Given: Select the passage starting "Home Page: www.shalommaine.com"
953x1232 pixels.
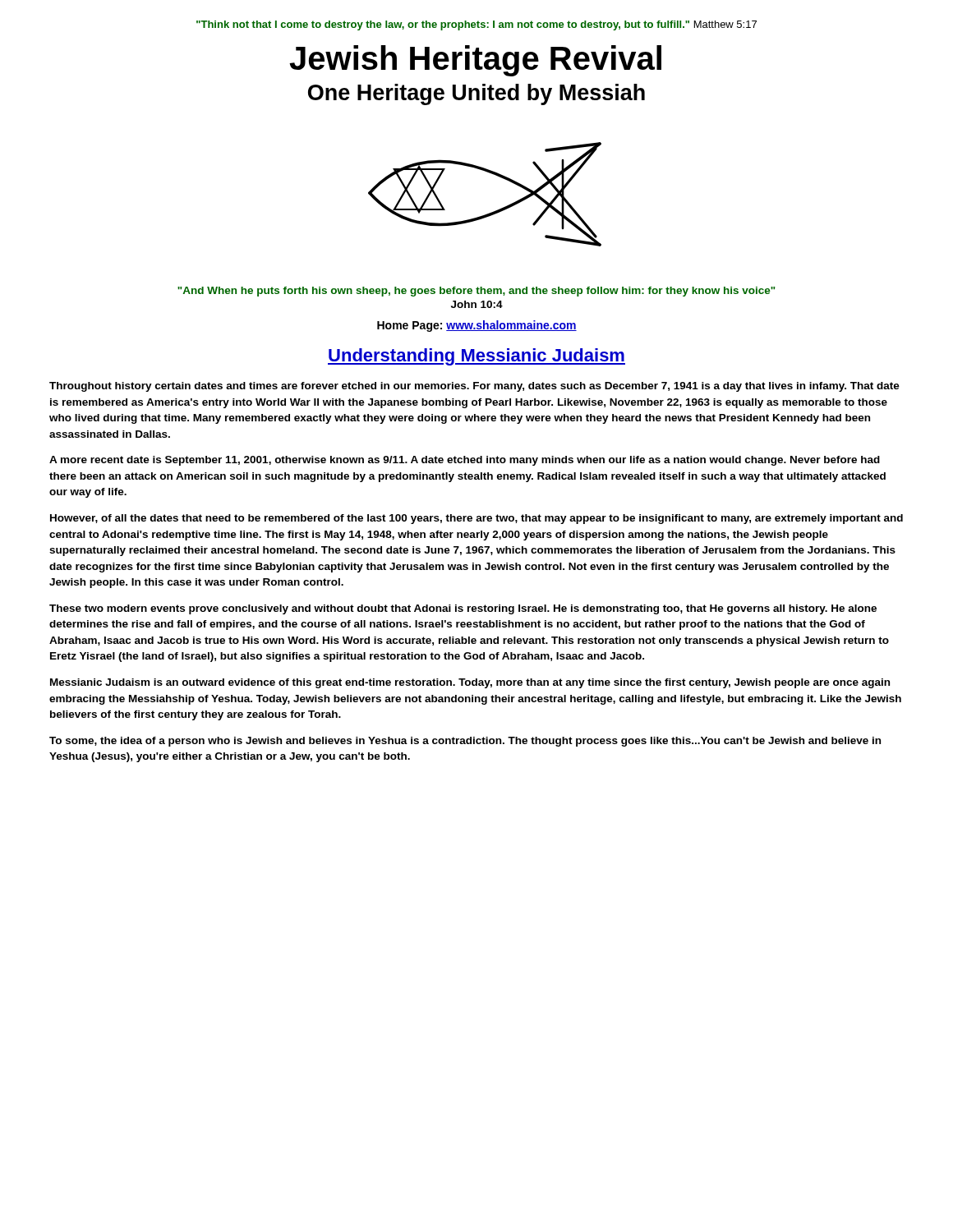Looking at the screenshot, I should coord(476,325).
